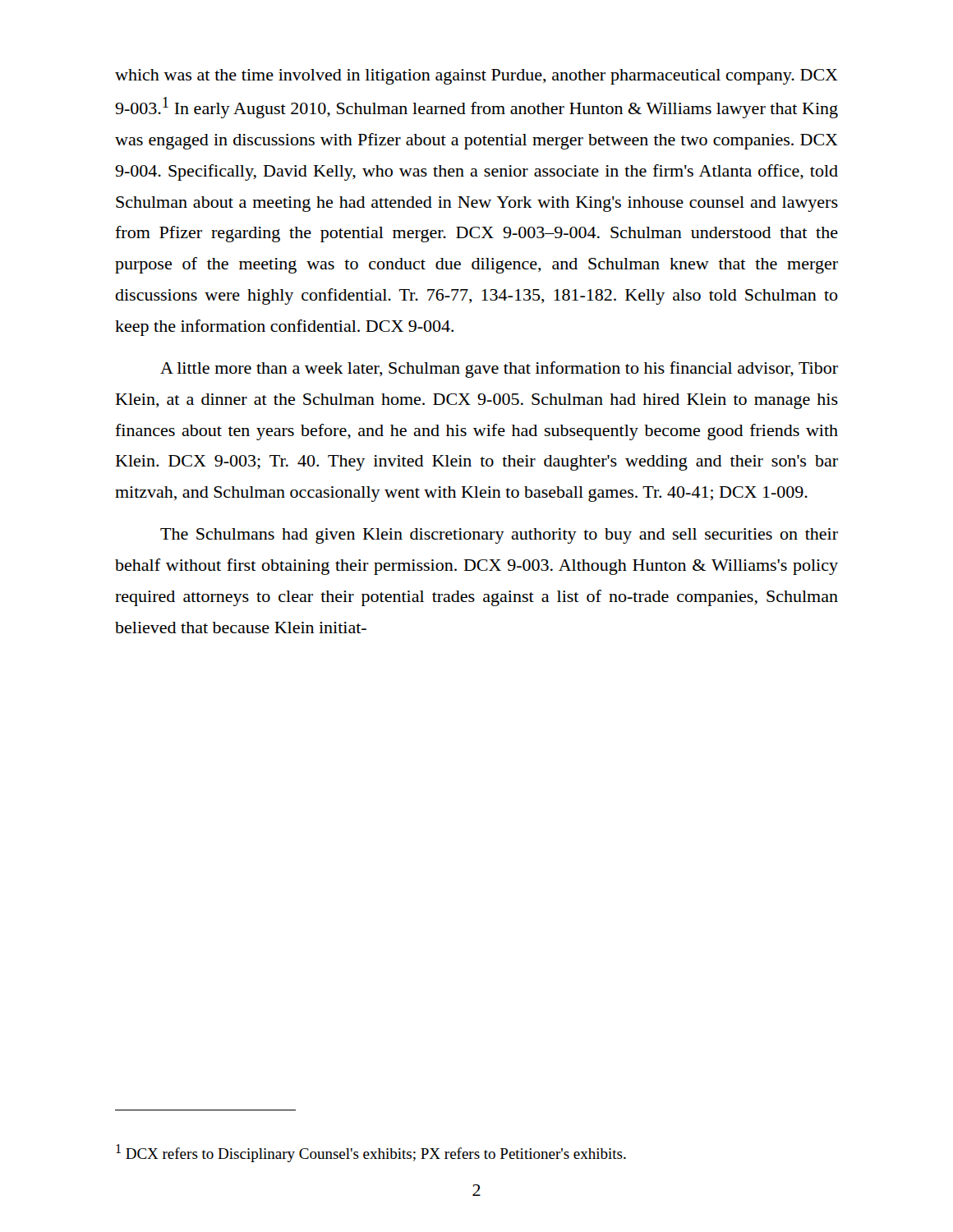Locate the region starting "which was at the time involved in"

point(476,200)
